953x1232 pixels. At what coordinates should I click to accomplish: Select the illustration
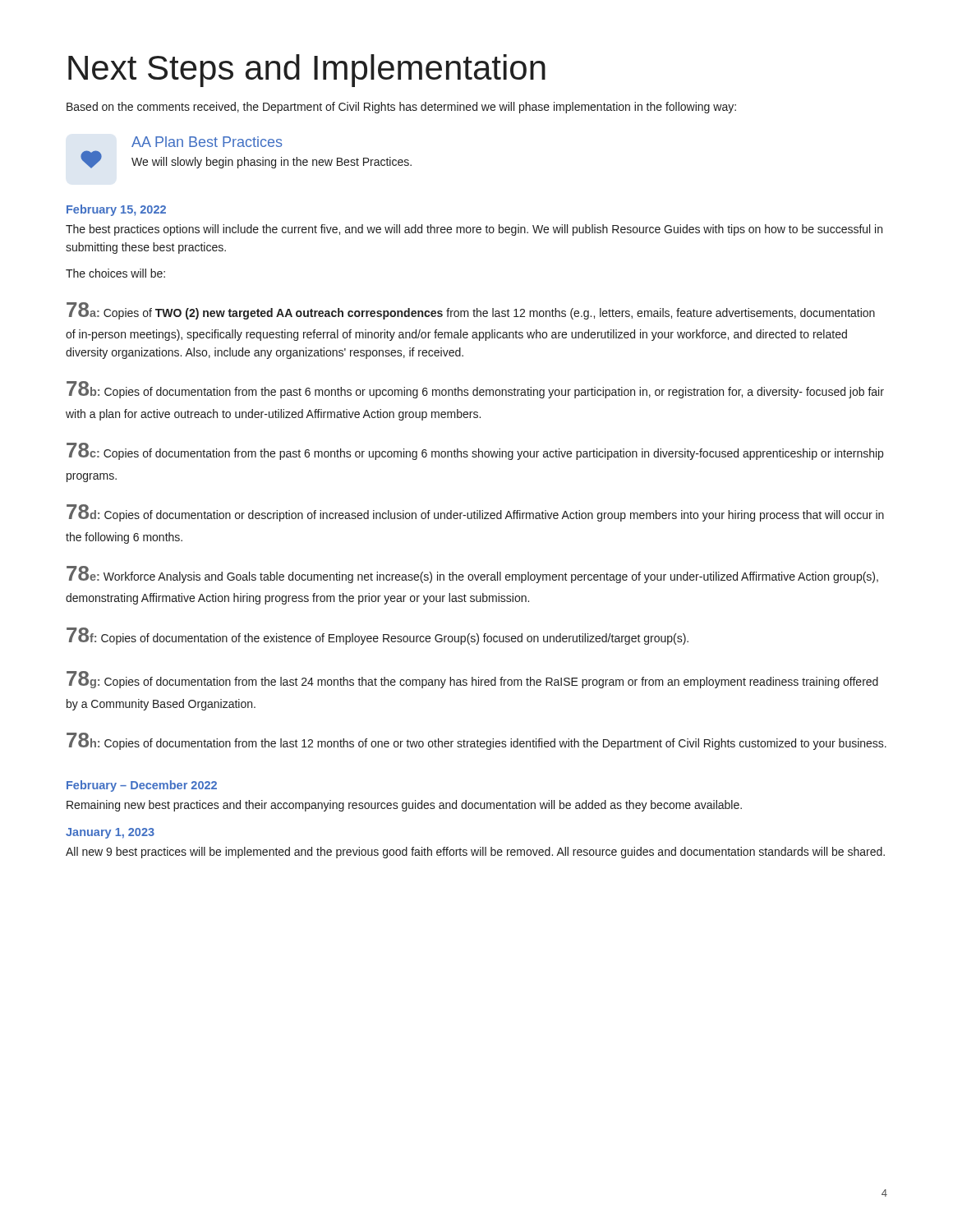(x=476, y=159)
